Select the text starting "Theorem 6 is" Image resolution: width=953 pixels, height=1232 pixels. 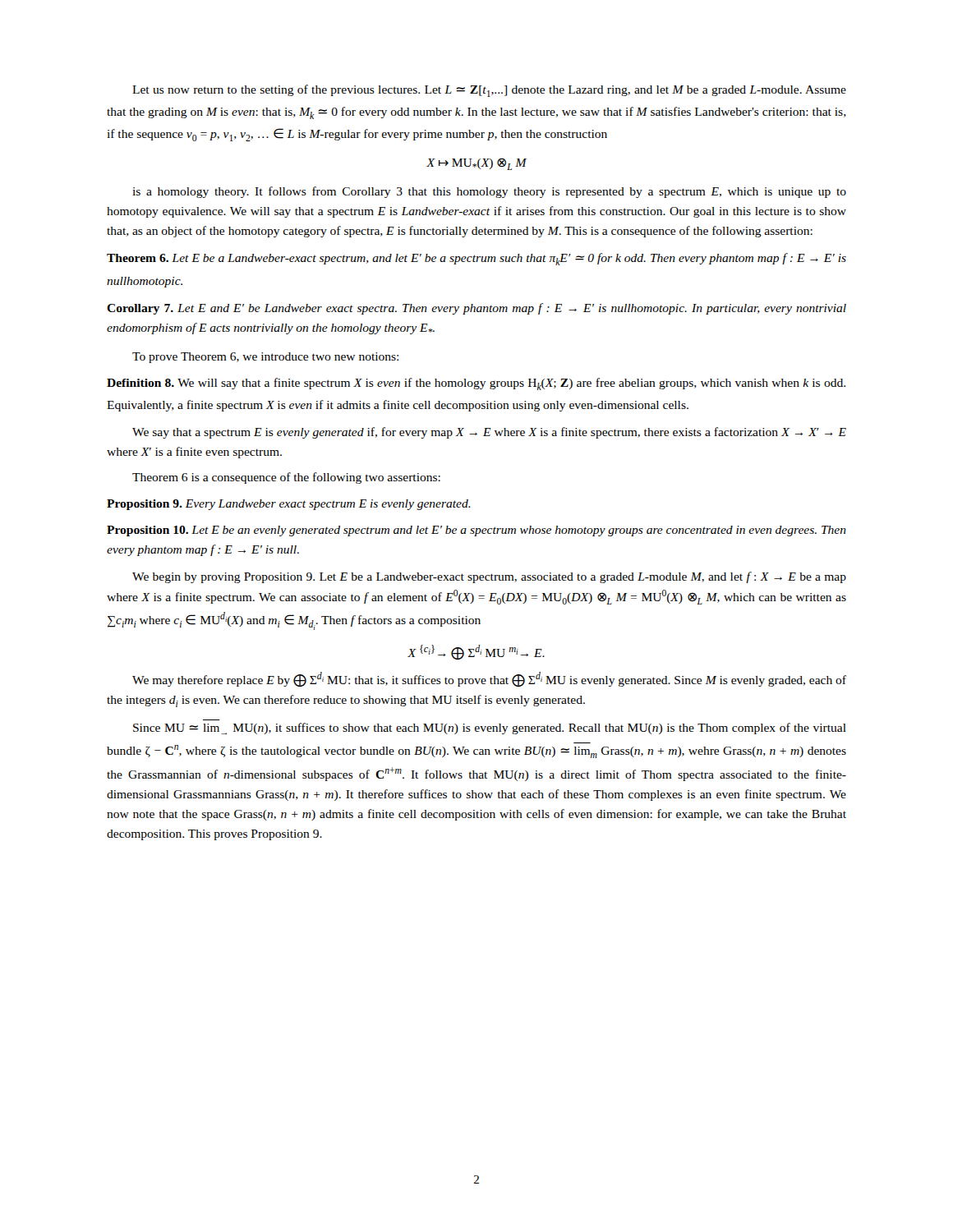(x=287, y=477)
